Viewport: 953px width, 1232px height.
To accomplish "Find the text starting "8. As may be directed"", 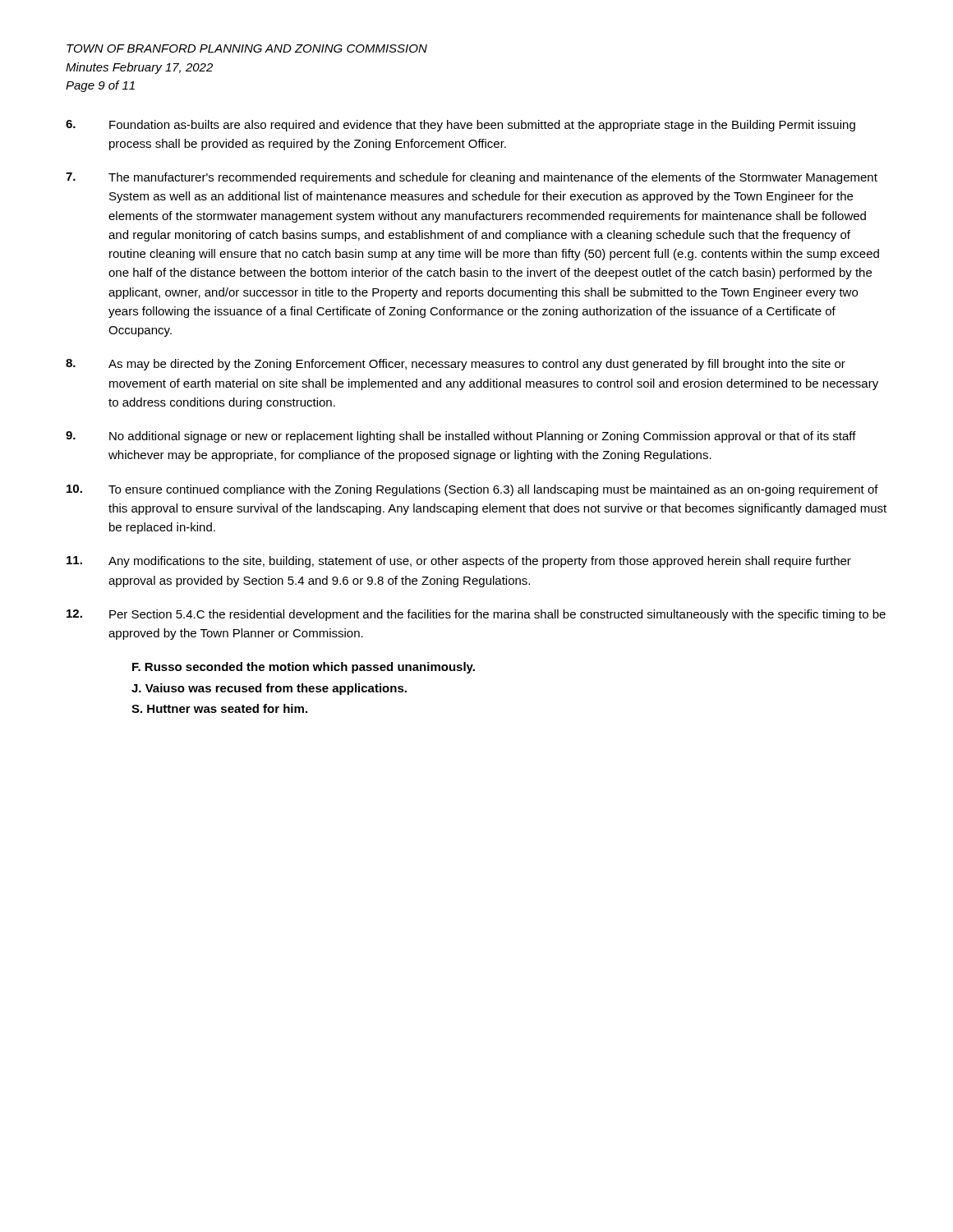I will pos(476,383).
